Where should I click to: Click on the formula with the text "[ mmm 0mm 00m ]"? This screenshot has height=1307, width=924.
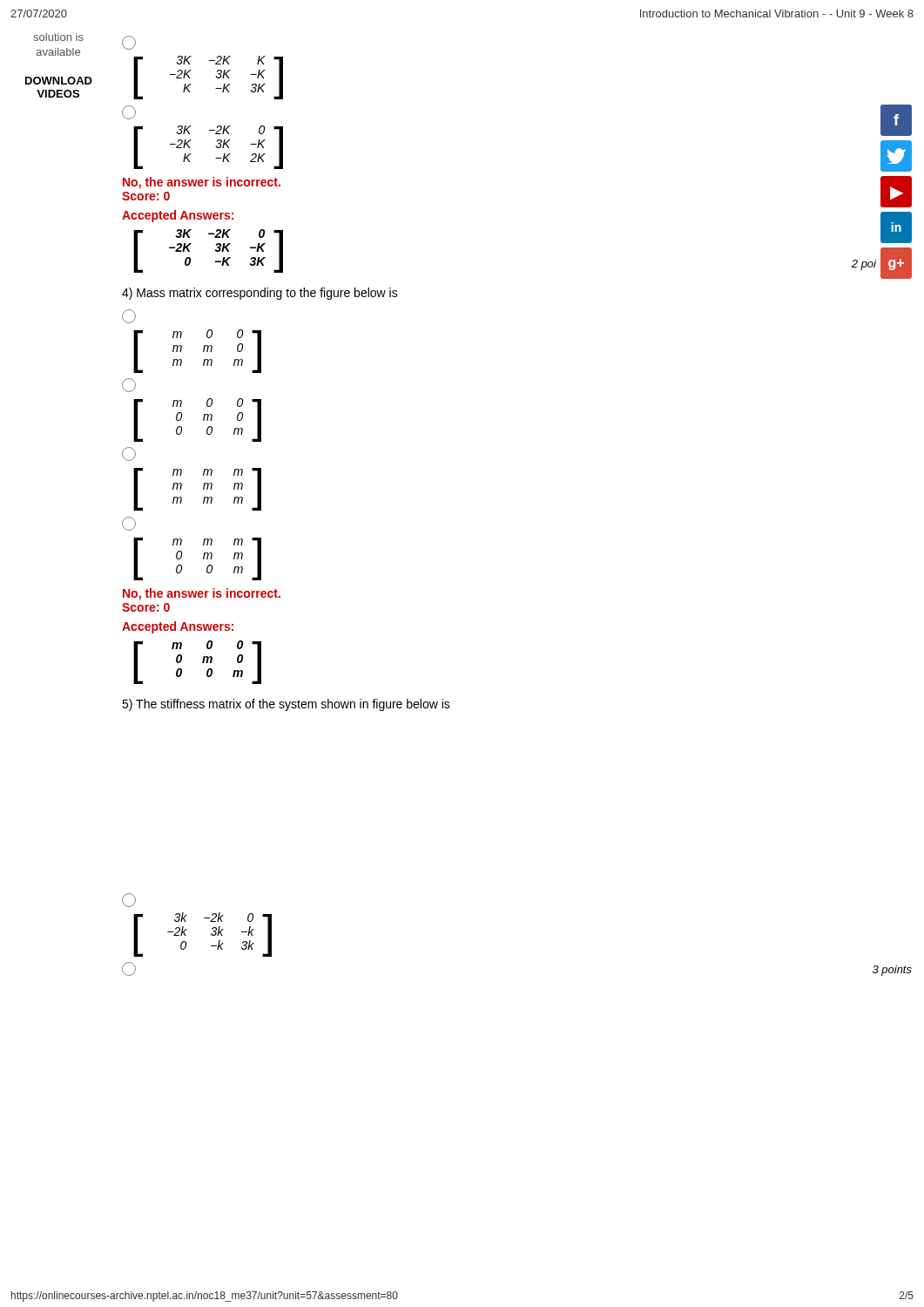coord(198,555)
